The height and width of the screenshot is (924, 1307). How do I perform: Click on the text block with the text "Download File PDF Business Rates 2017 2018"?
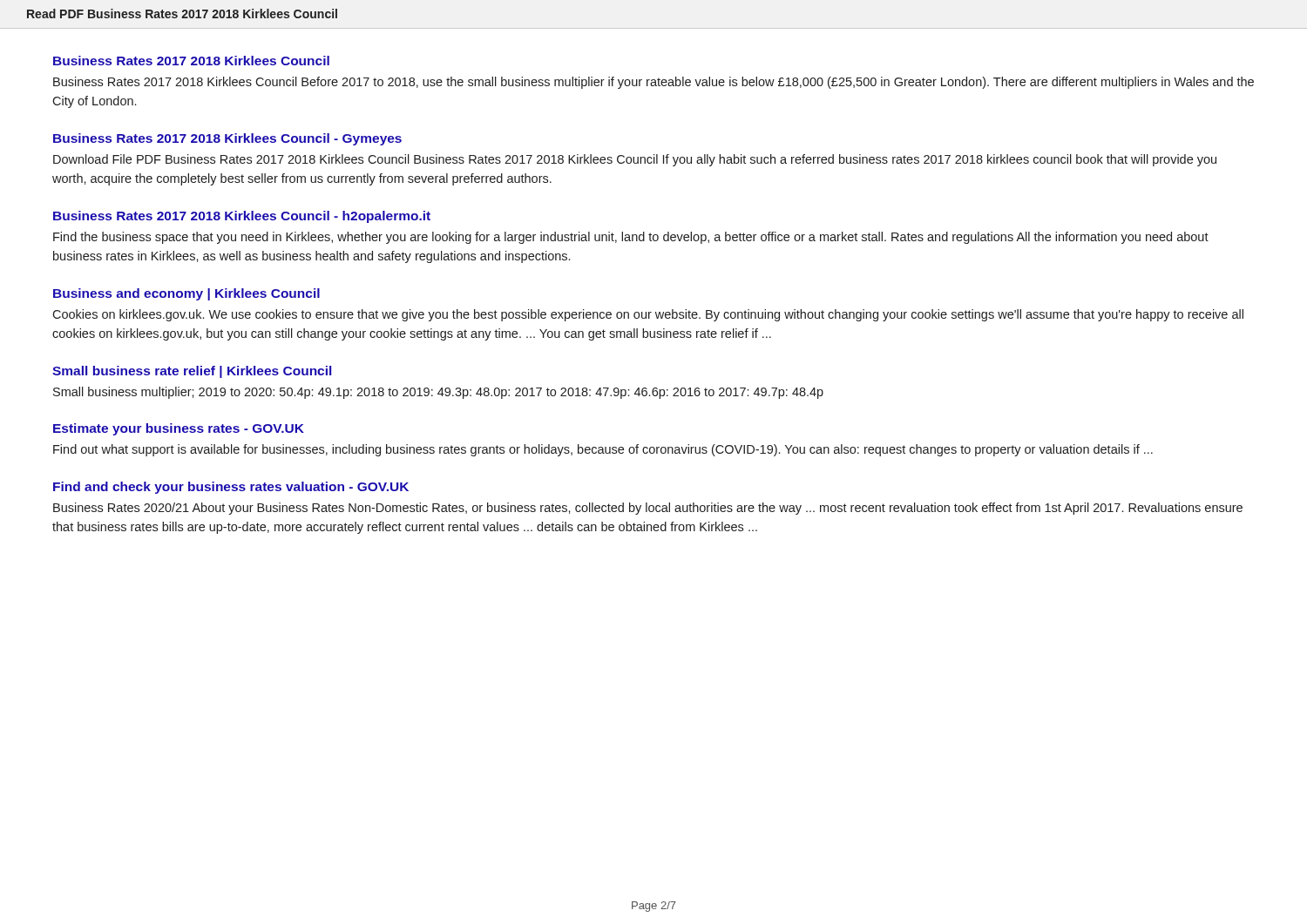click(x=654, y=169)
